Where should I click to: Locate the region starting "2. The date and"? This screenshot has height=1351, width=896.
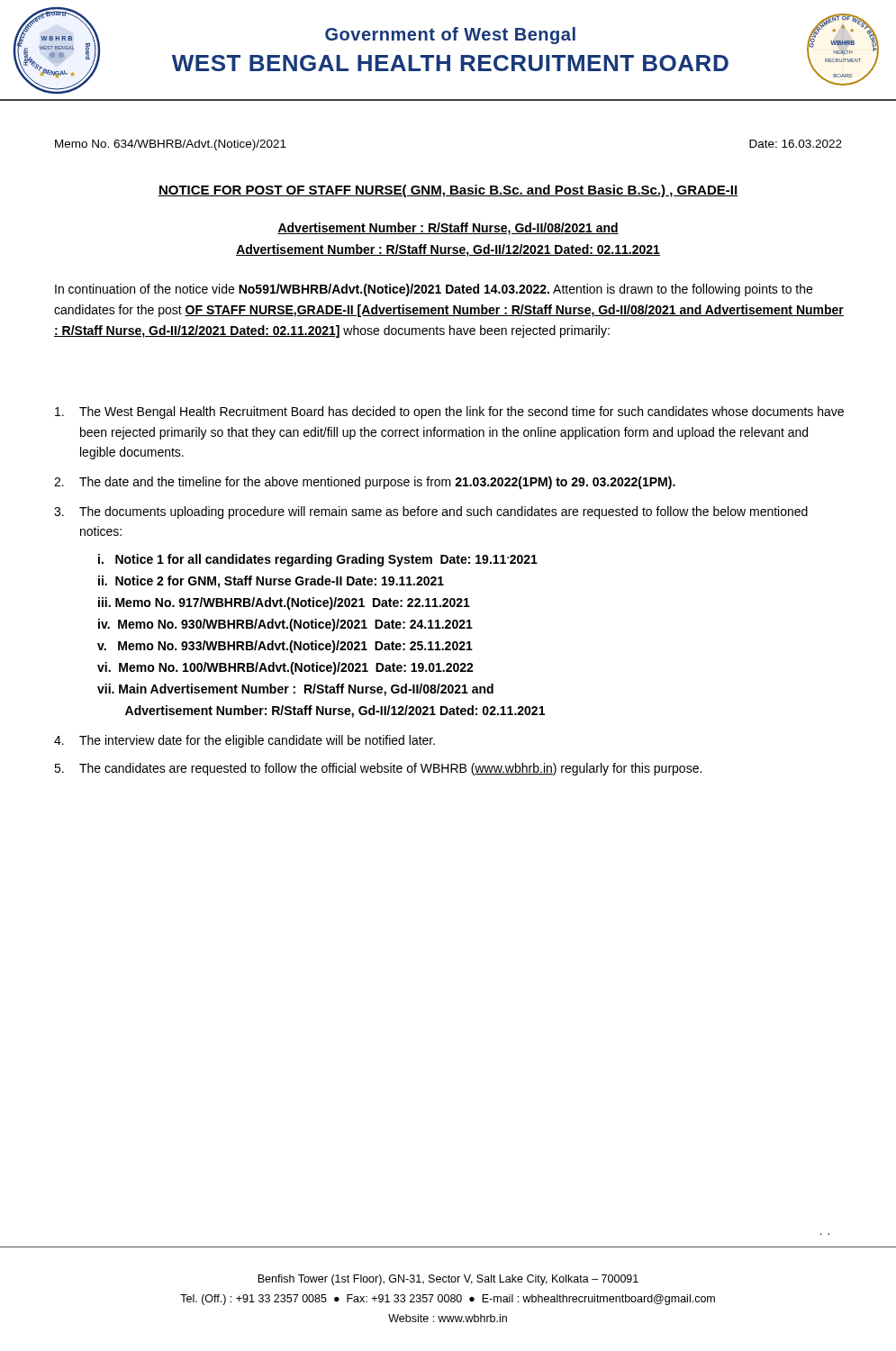coord(365,482)
